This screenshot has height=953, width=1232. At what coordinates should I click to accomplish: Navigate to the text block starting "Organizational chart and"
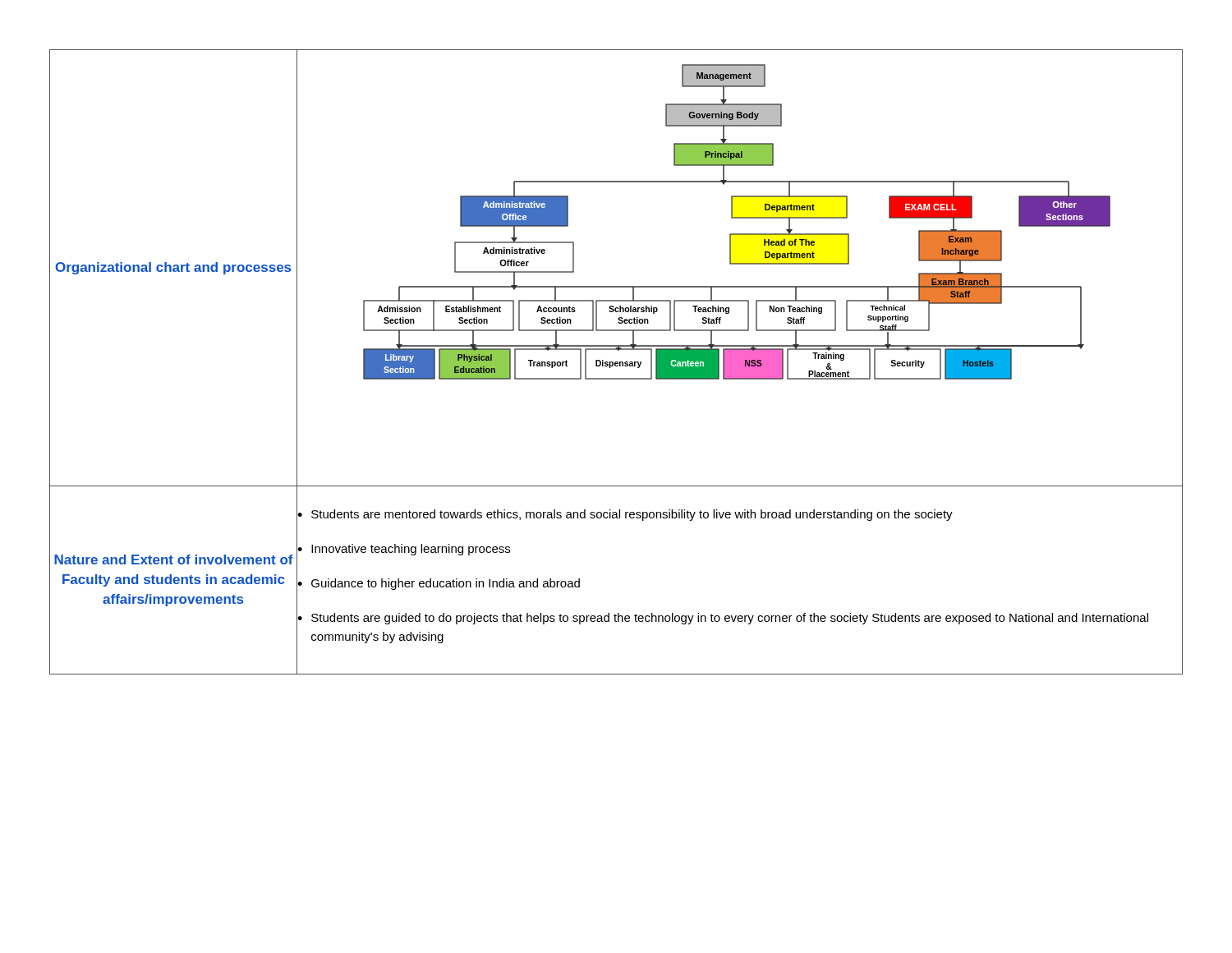[173, 268]
